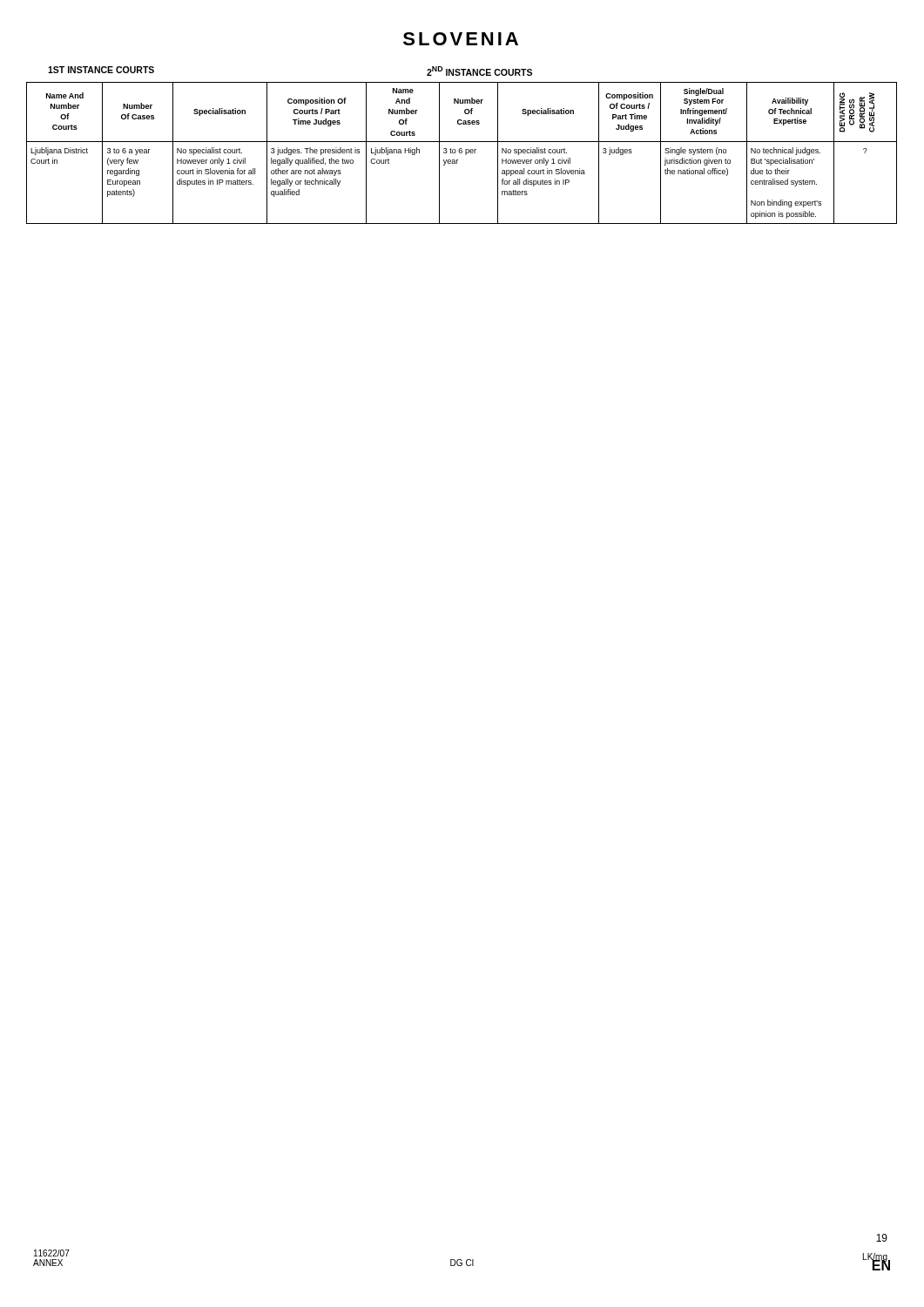Locate the table with the text "Composition Of Courts"
This screenshot has width=924, height=1307.
point(462,153)
